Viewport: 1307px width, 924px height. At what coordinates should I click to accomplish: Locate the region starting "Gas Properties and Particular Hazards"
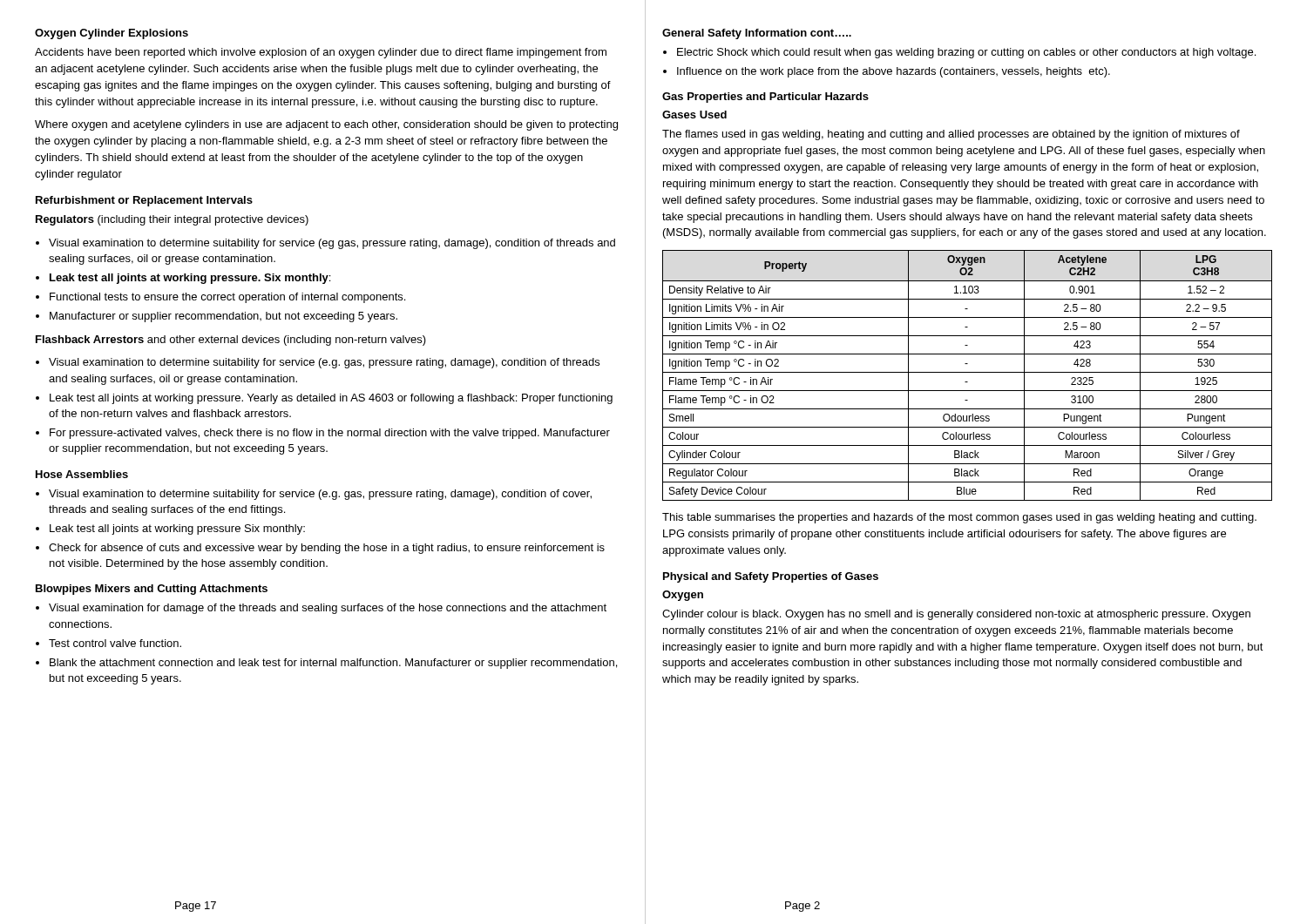click(765, 98)
